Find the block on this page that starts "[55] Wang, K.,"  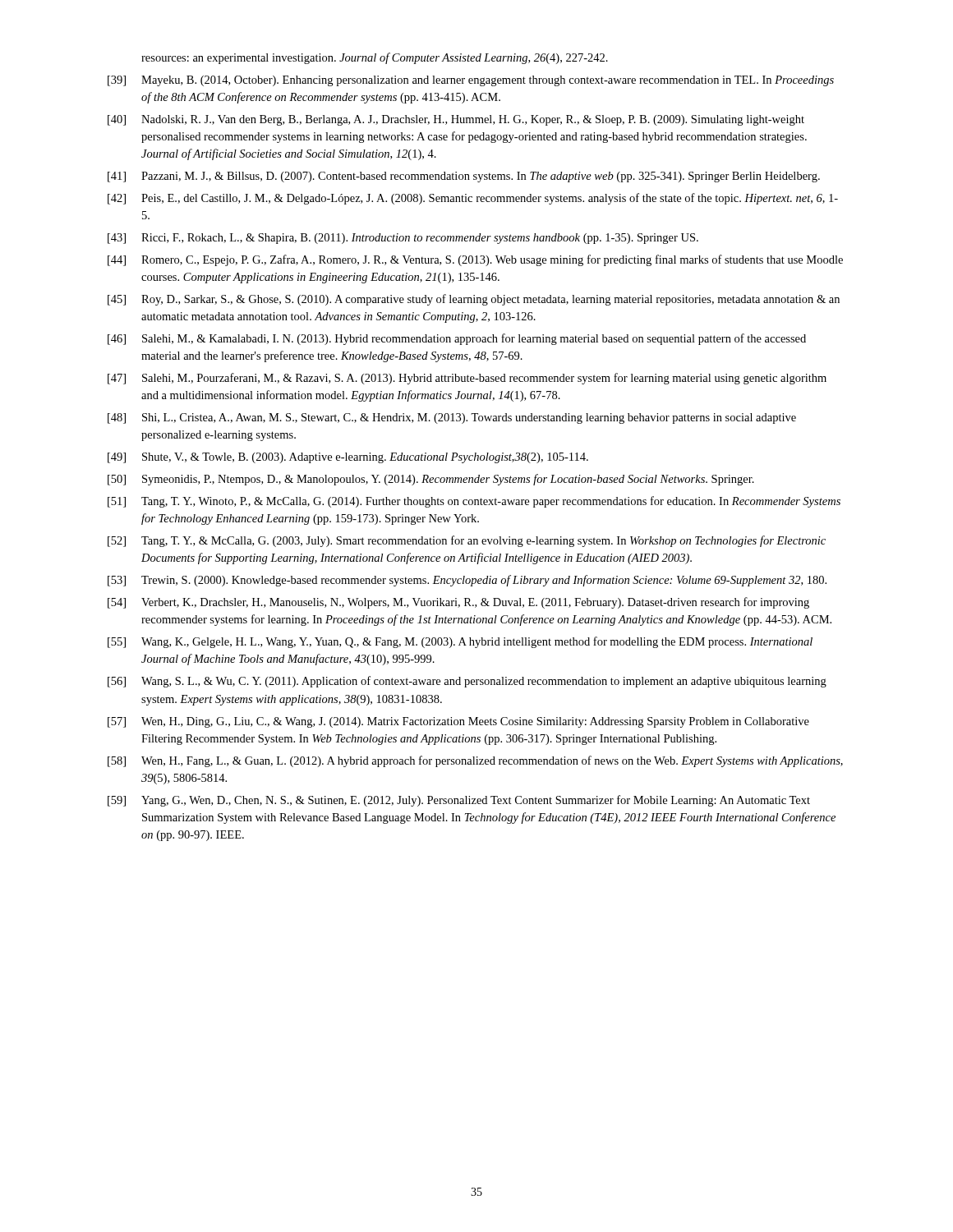point(476,651)
